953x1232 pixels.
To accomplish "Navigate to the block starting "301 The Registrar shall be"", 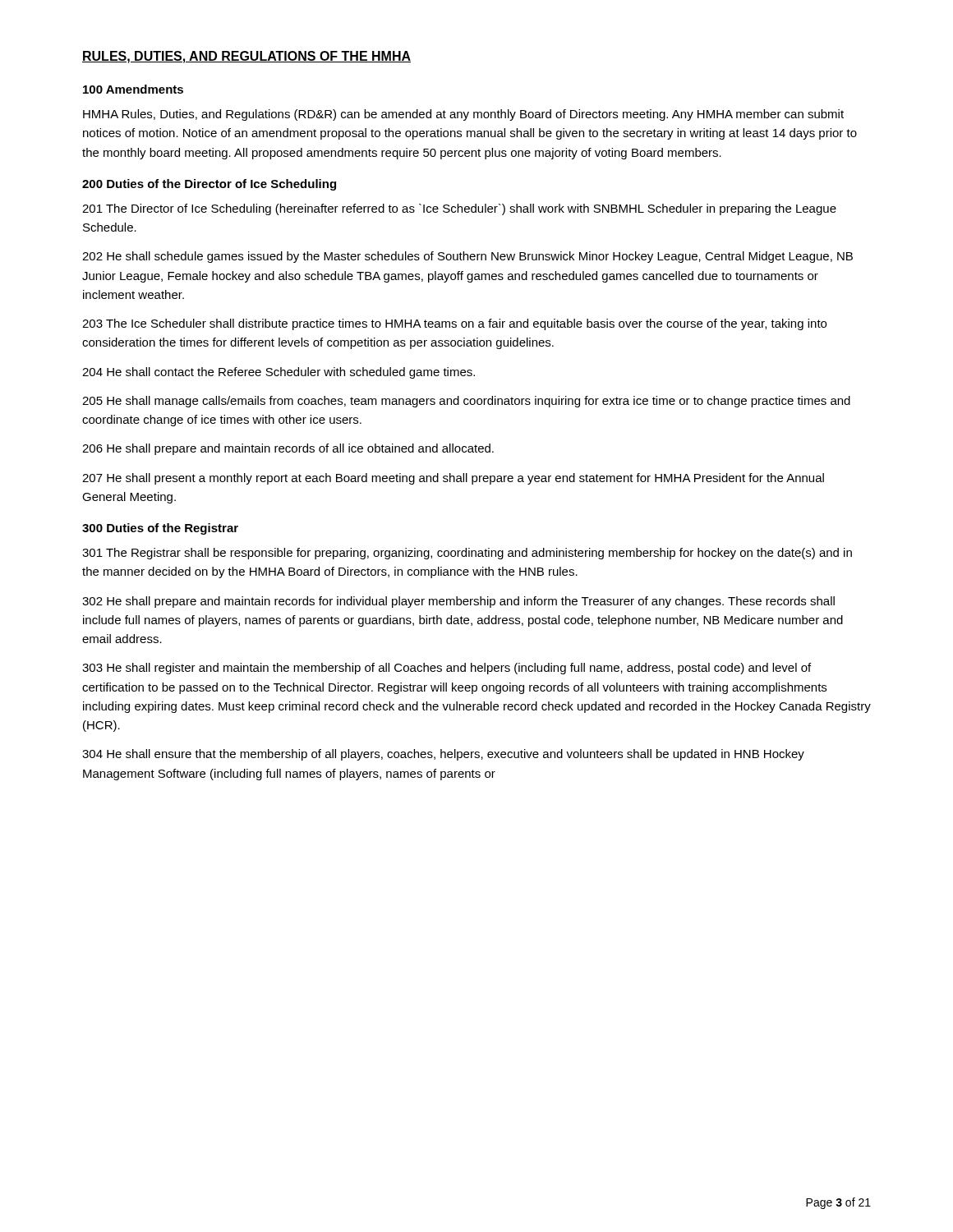I will 467,562.
